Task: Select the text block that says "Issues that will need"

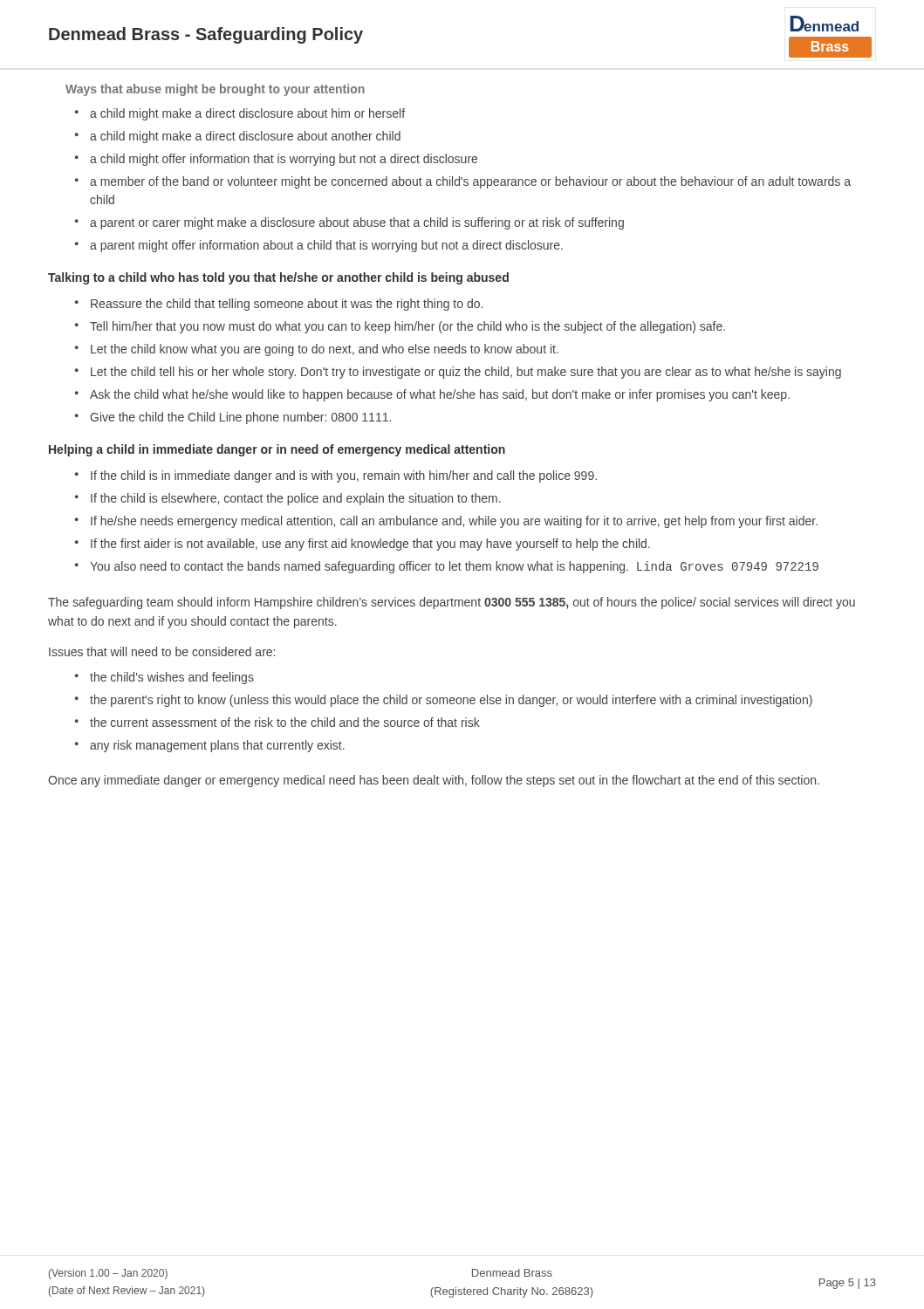Action: (x=162, y=652)
